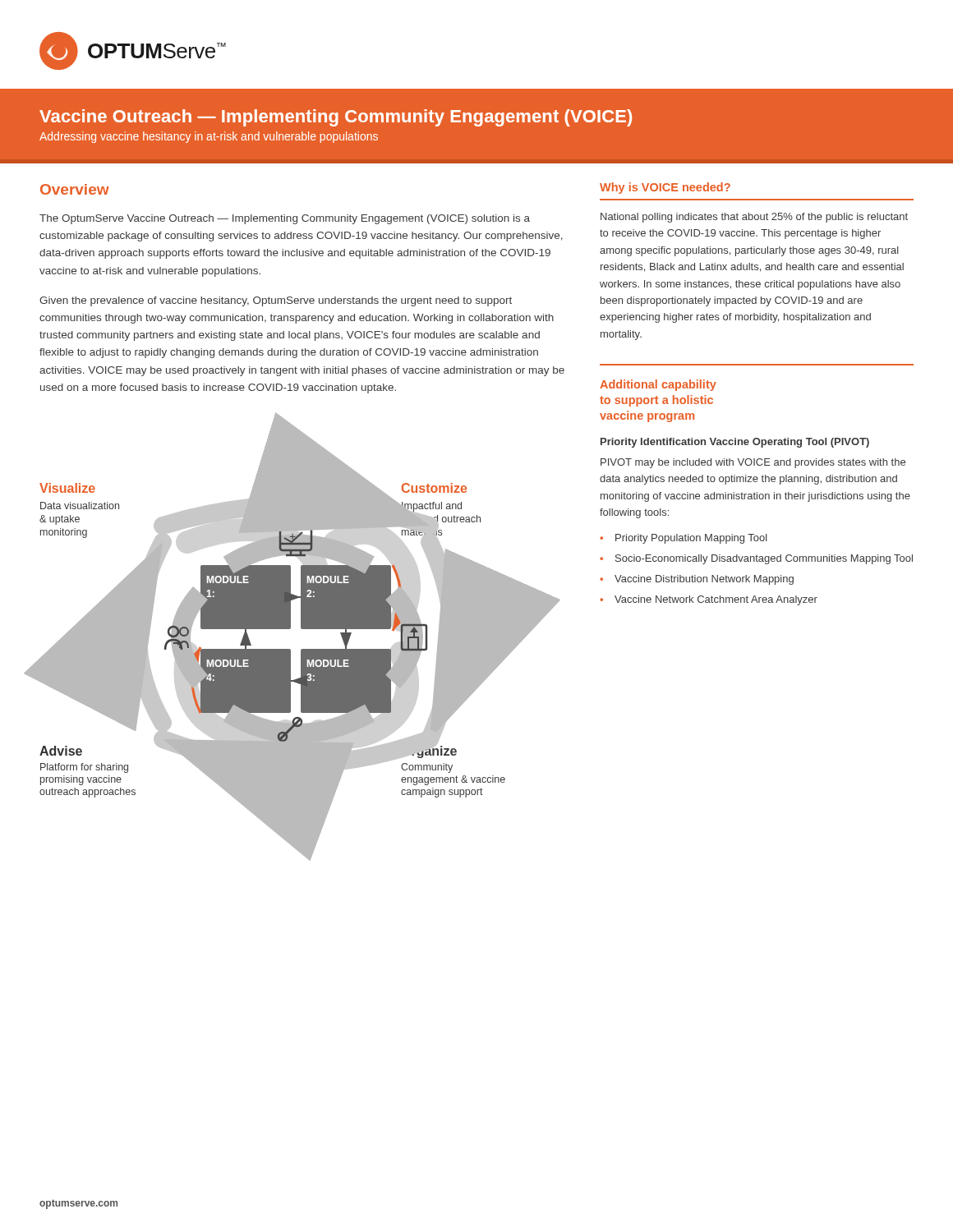
Task: Locate the list item that says "• Vaccine Network Catchment Area Analyzer"
Action: (709, 600)
